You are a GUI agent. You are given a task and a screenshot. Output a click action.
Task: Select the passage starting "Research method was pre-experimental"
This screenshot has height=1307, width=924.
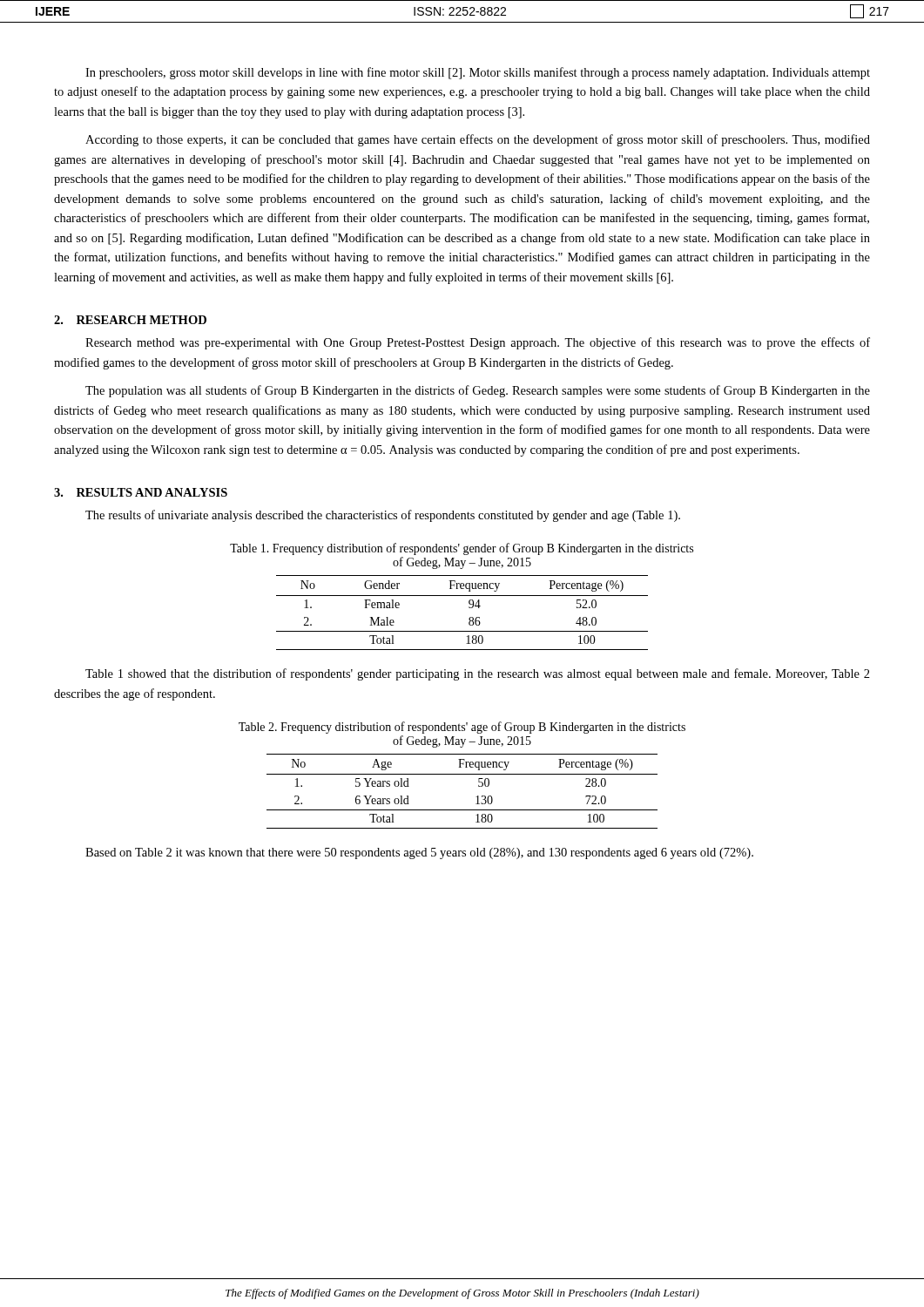pyautogui.click(x=462, y=352)
